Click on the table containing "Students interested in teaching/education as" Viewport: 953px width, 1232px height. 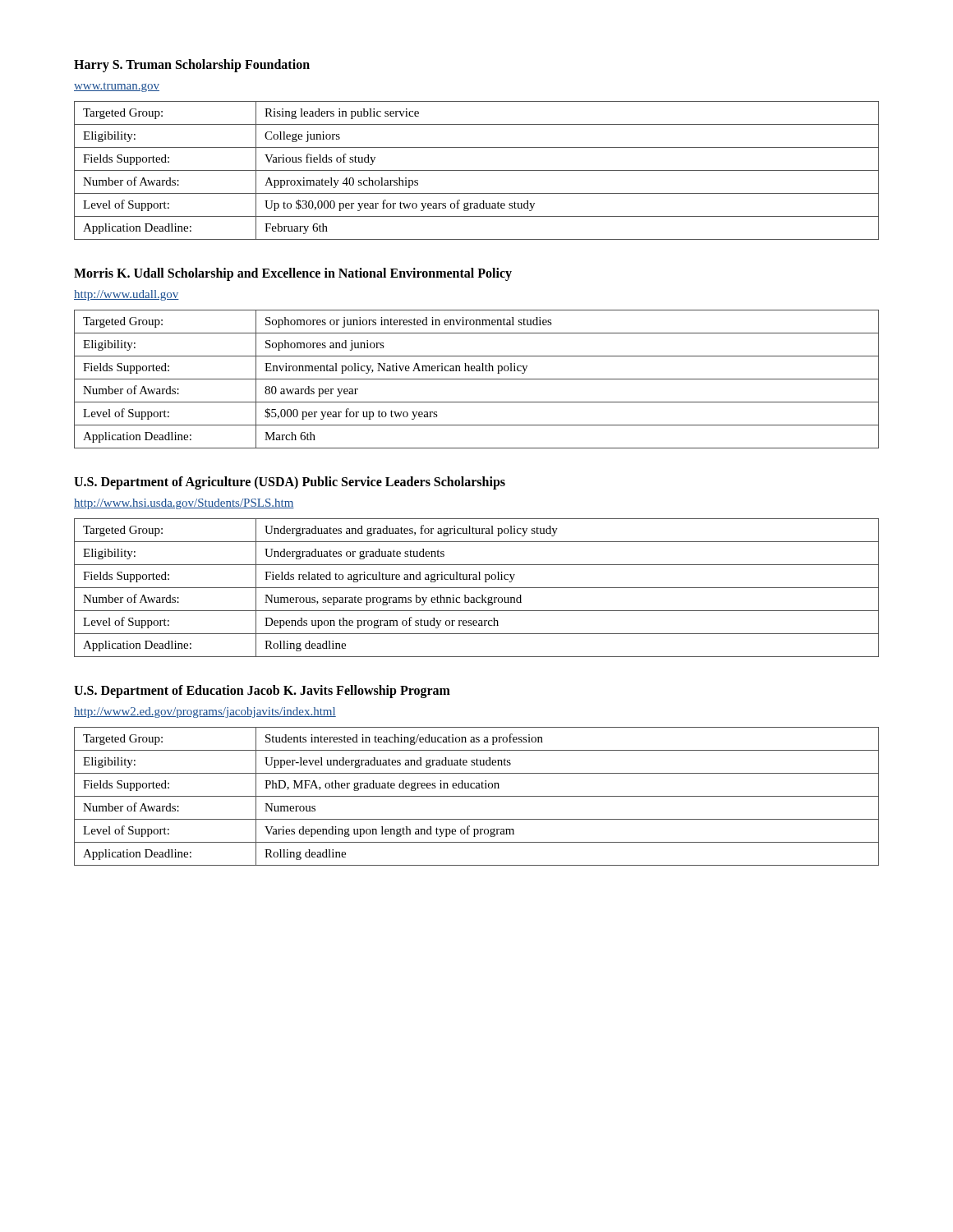click(x=476, y=796)
